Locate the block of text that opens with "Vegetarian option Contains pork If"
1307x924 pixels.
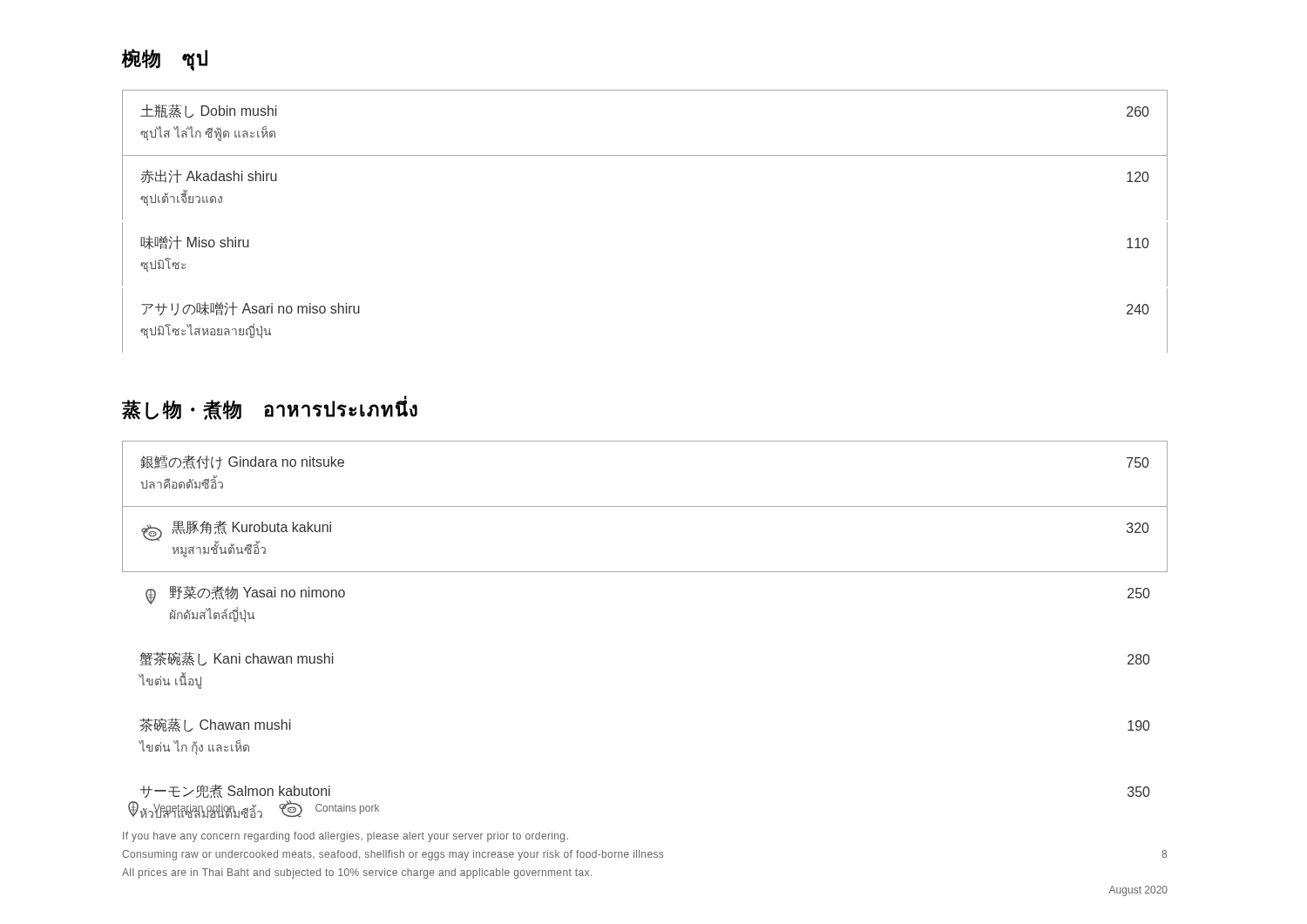coord(645,847)
